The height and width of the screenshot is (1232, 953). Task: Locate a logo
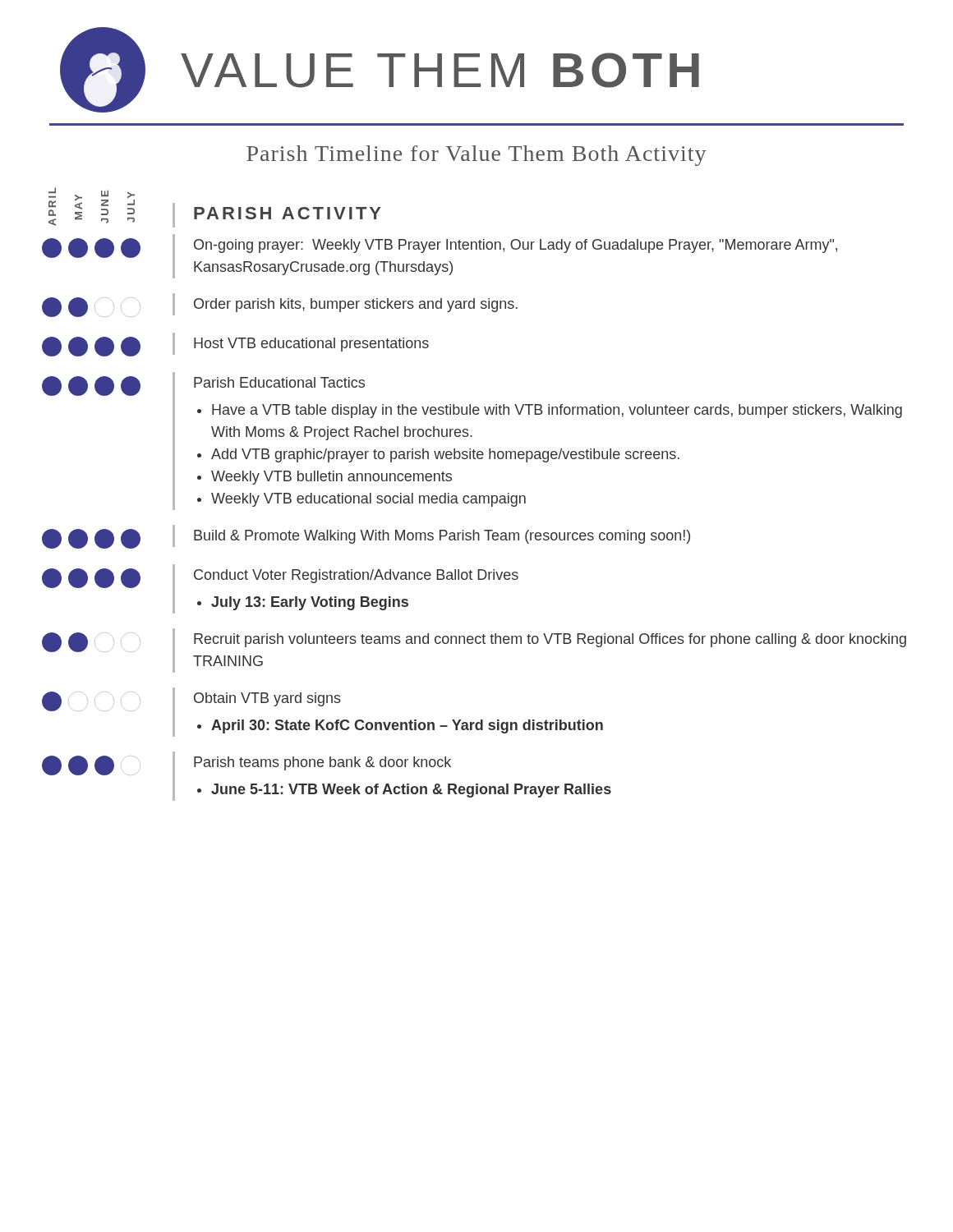pos(476,62)
